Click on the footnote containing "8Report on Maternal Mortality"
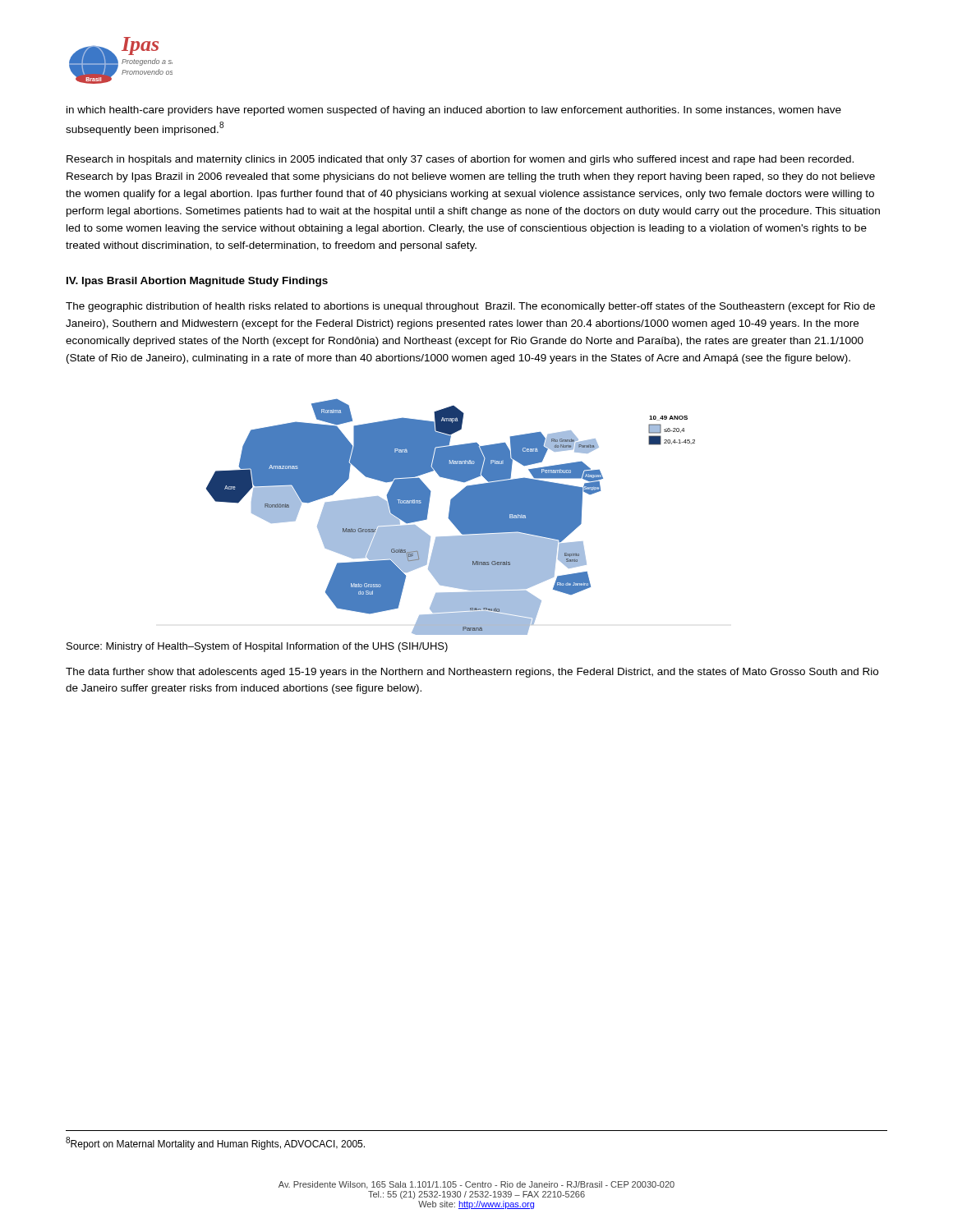Viewport: 953px width, 1232px height. coord(216,1143)
